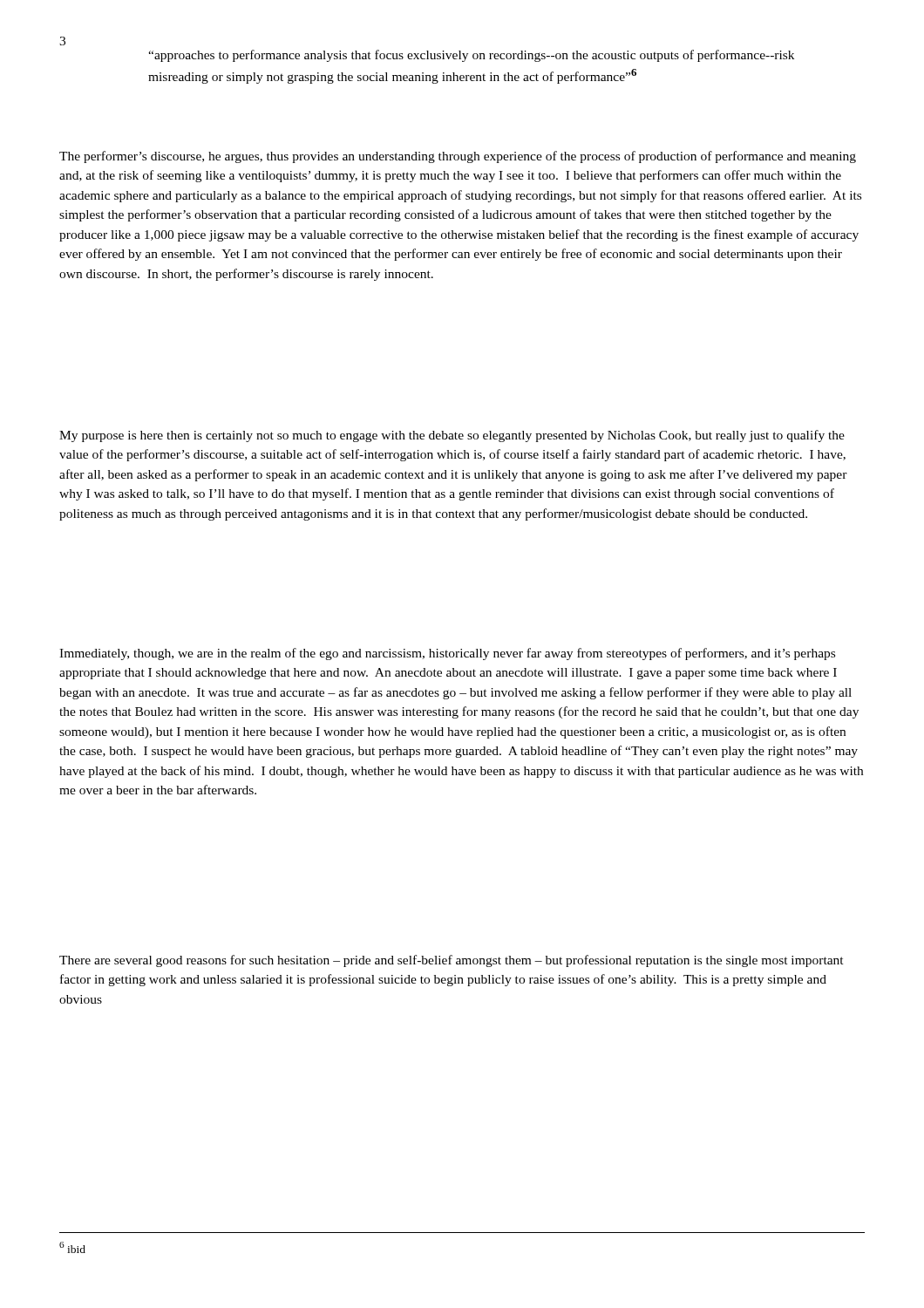Where is the passage that starts "The performer’s discourse, he argues, thus provides an"?

pos(461,214)
